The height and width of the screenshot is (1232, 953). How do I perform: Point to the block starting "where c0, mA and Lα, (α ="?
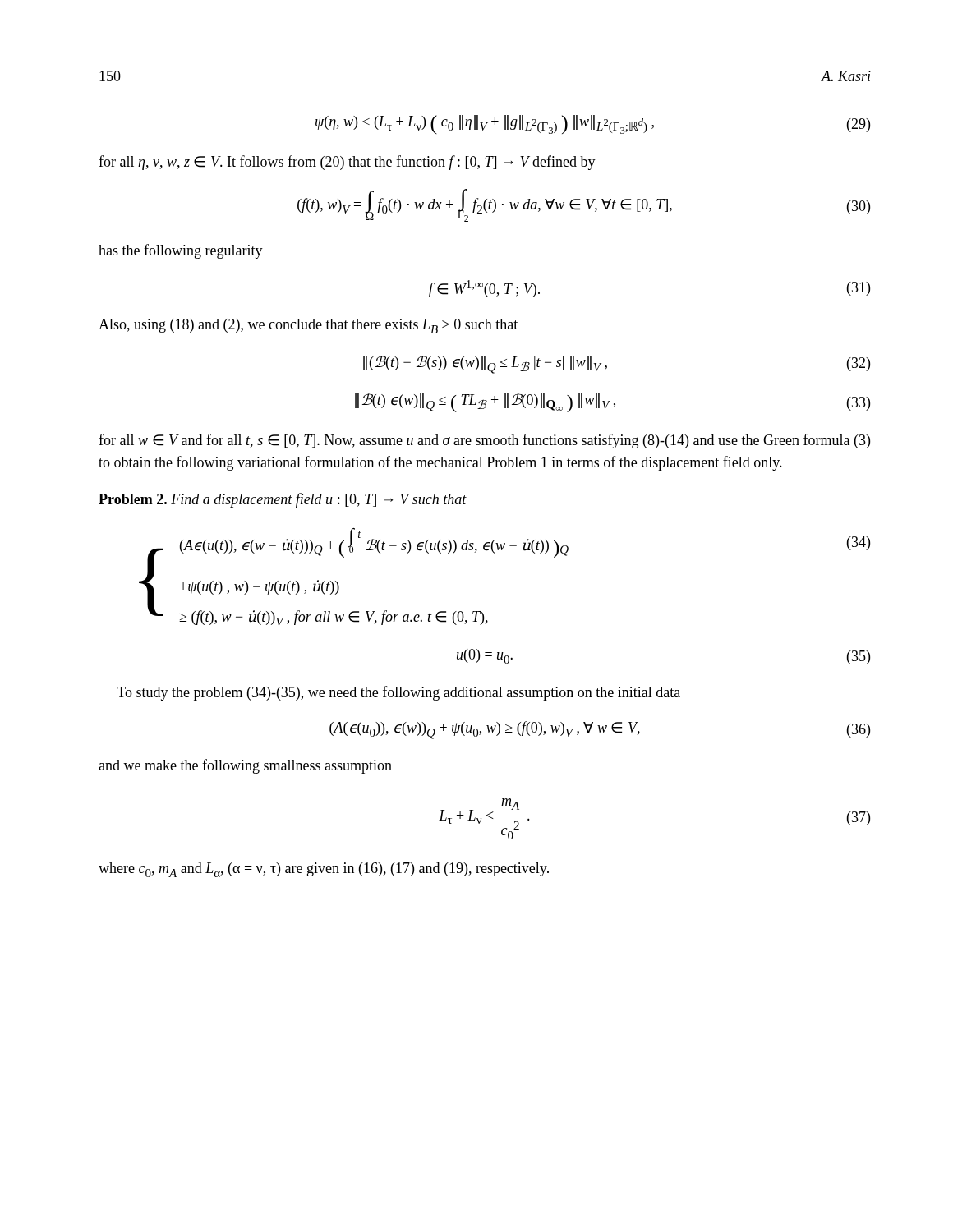click(324, 869)
